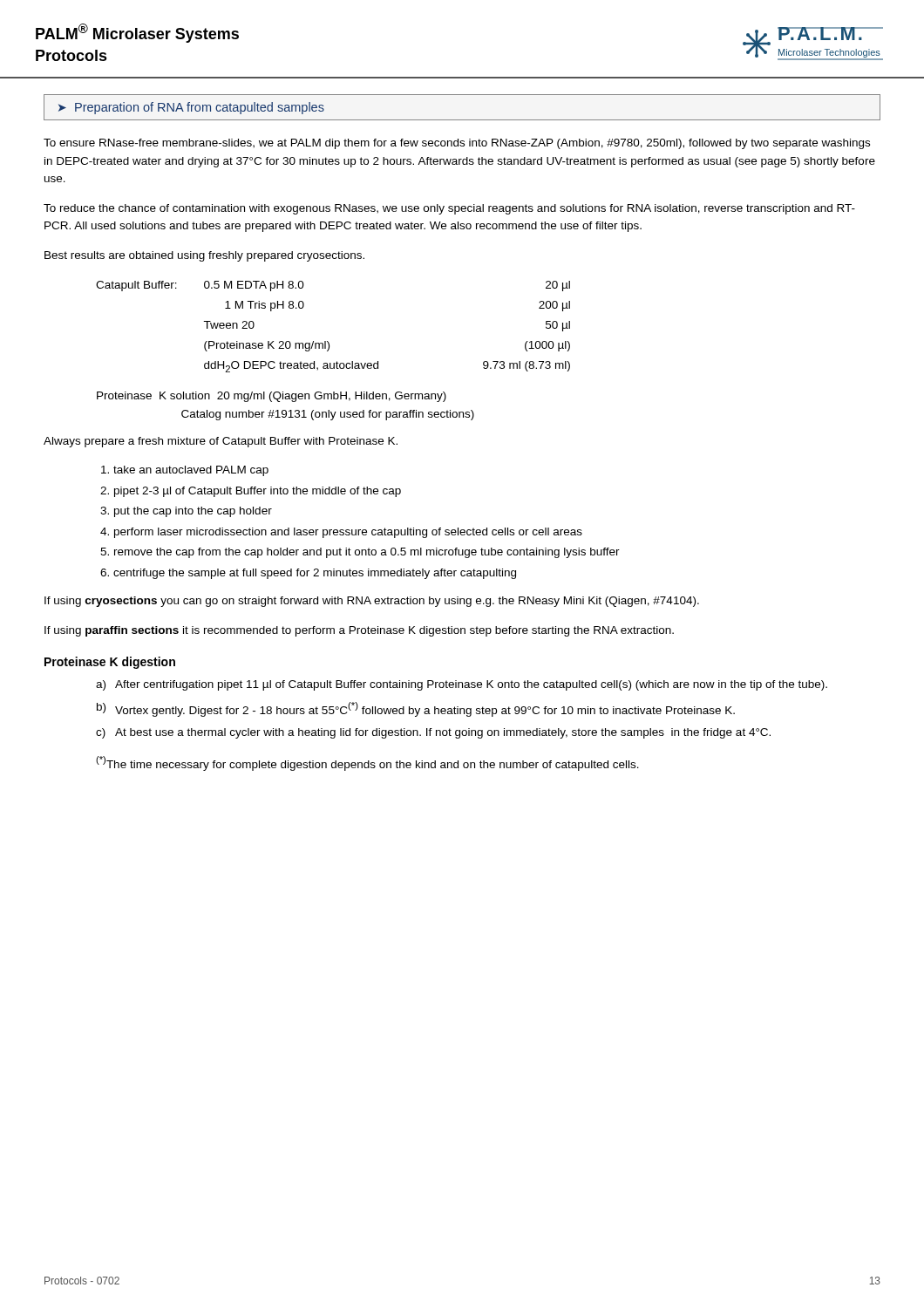Locate the section header containing "➤ Preparation of RNA from catapulted samples"
Image resolution: width=924 pixels, height=1308 pixels.
coord(190,107)
